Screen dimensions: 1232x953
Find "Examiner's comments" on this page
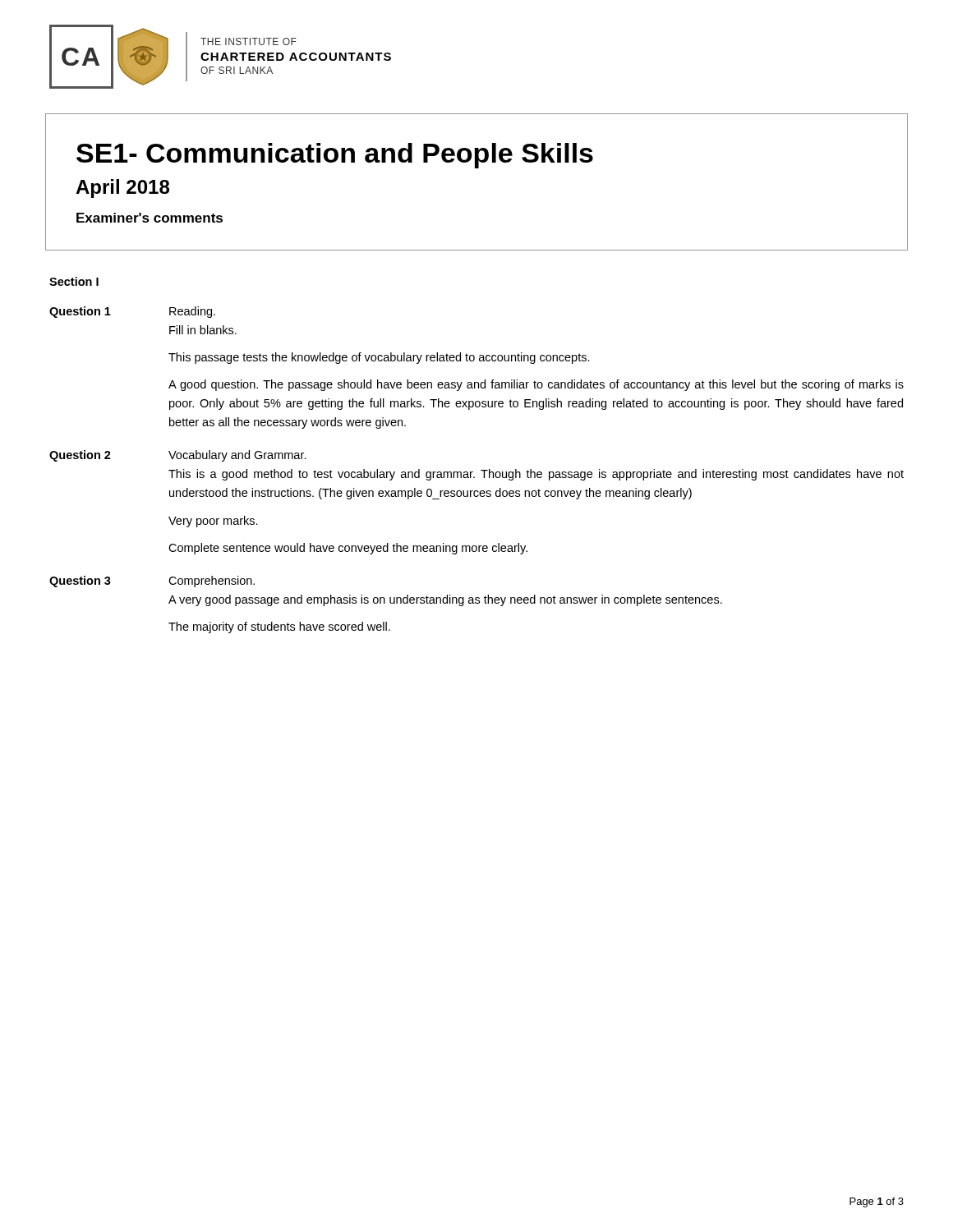click(150, 218)
